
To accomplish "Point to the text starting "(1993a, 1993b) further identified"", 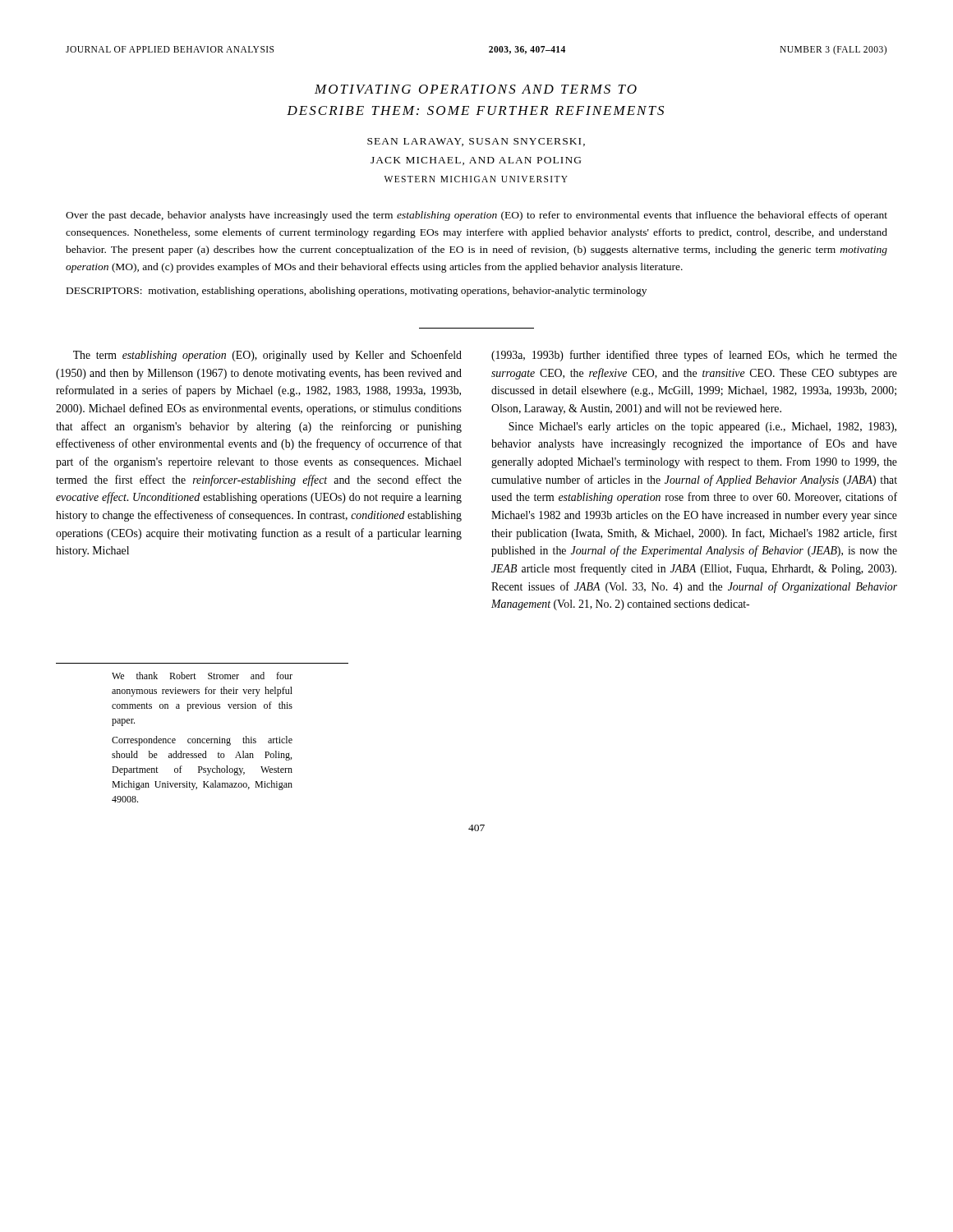I will click(x=694, y=480).
